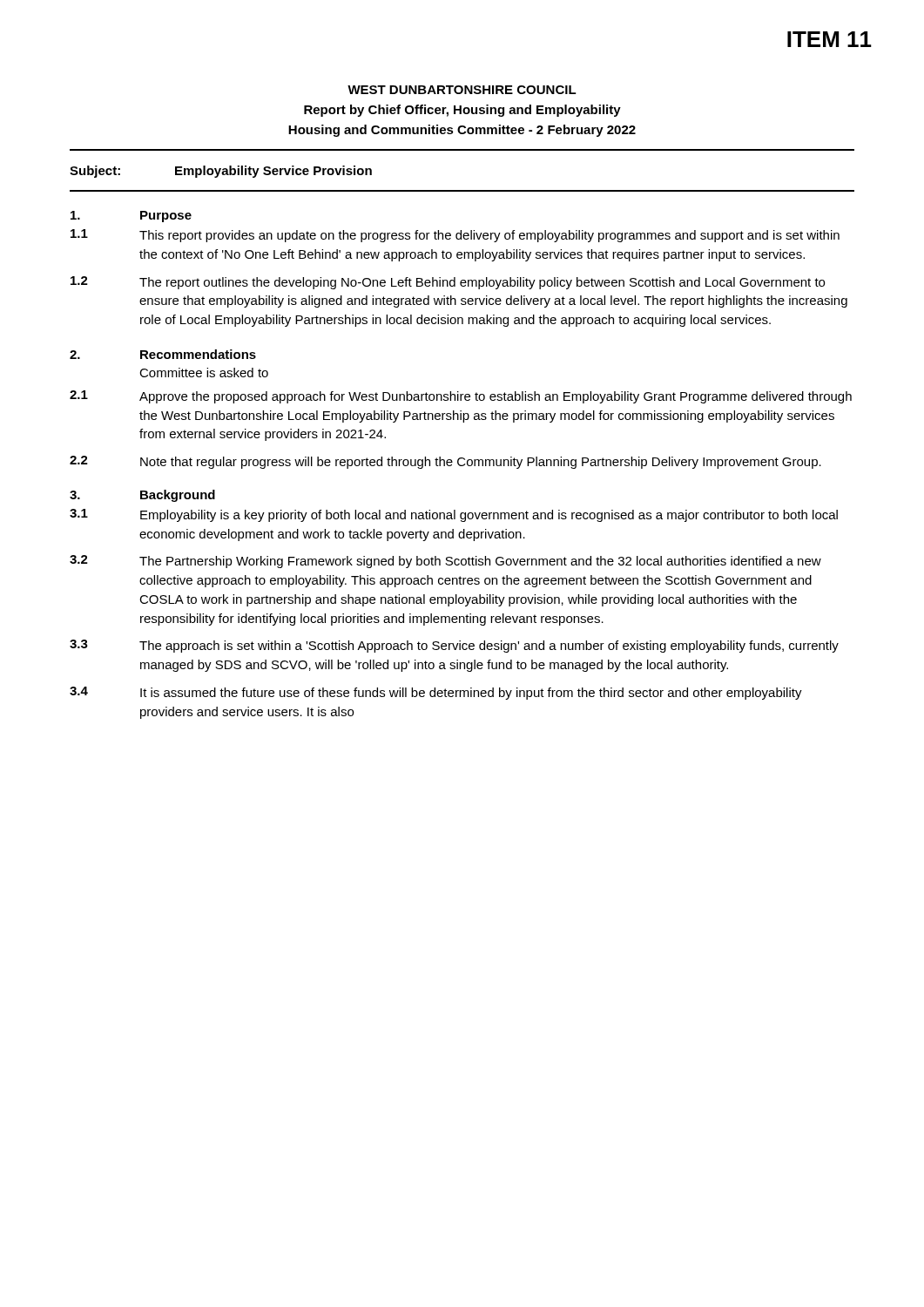
Task: Find the text block that says "2 The report outlines the developing"
Action: pyautogui.click(x=462, y=301)
